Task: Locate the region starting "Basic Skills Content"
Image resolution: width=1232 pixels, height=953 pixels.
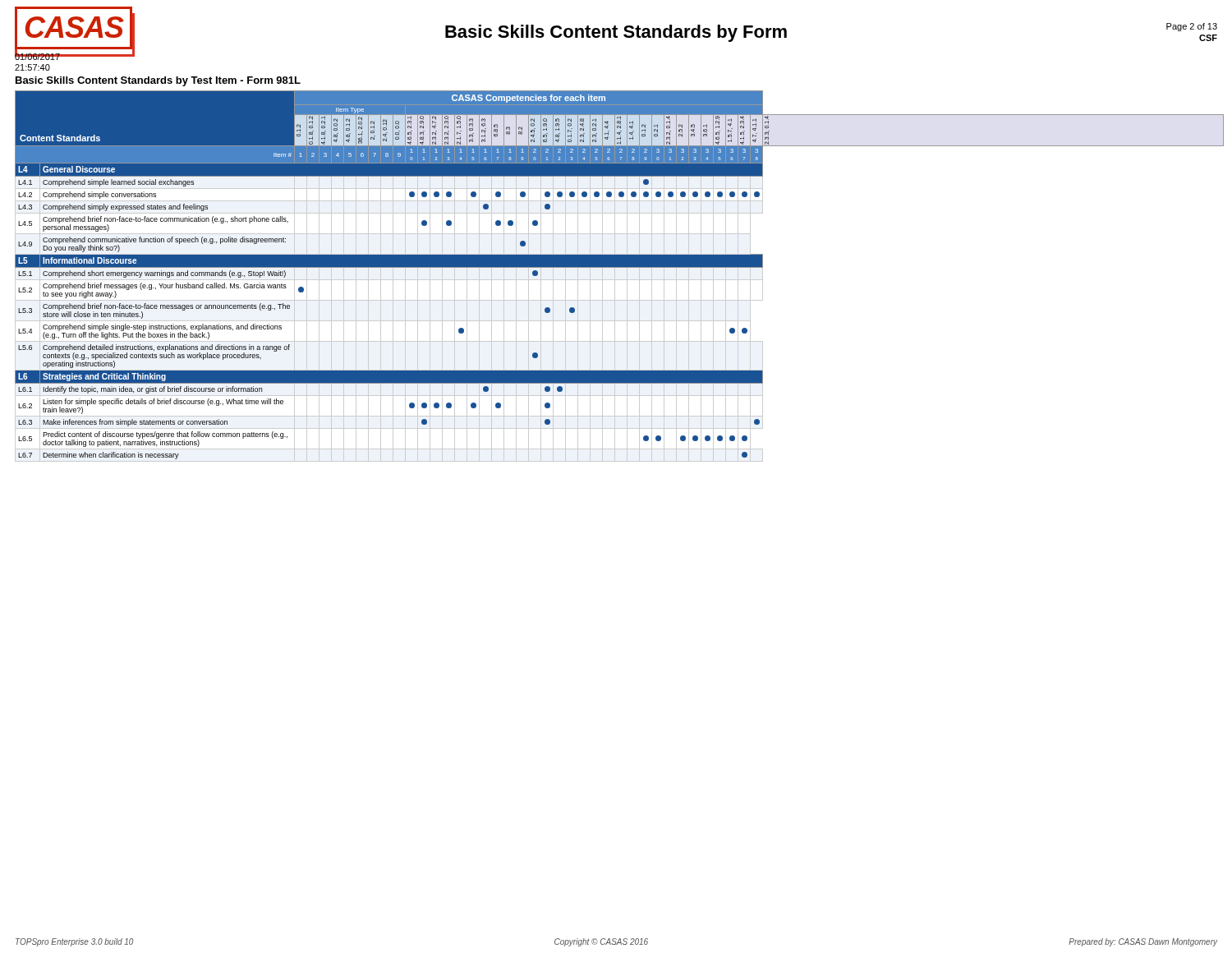Action: click(158, 80)
